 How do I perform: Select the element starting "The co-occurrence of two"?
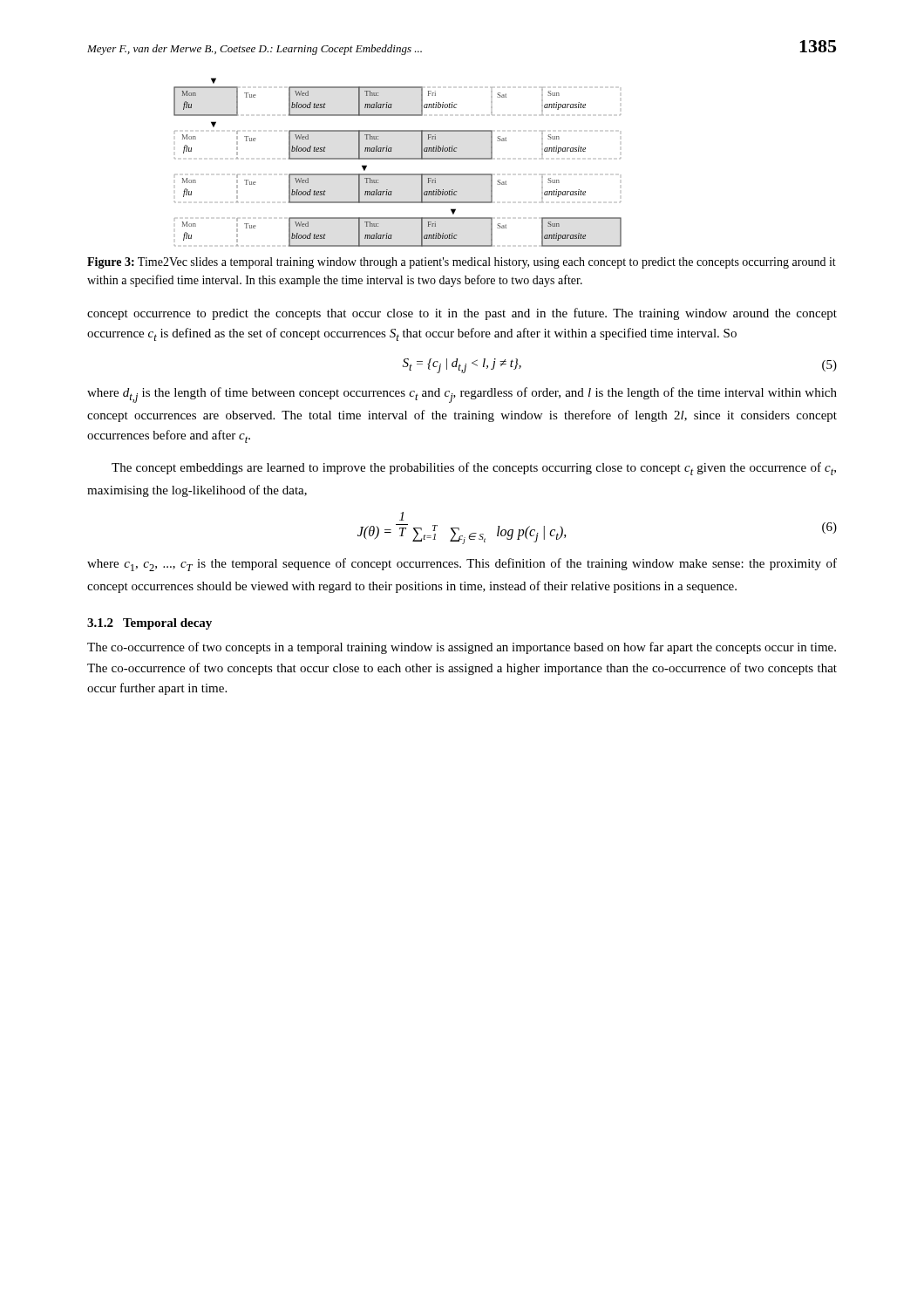[462, 668]
